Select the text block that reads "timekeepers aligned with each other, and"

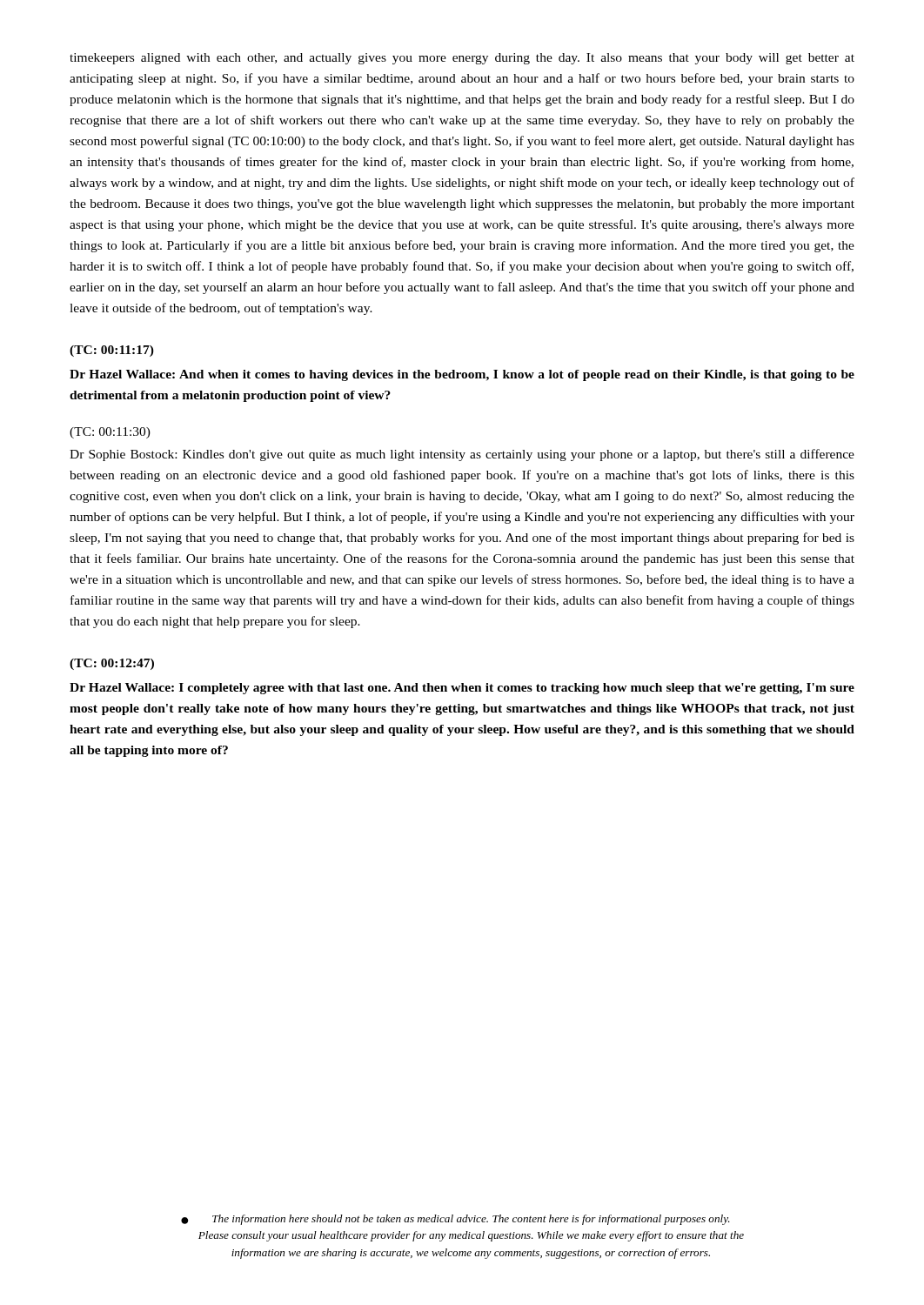tap(462, 182)
